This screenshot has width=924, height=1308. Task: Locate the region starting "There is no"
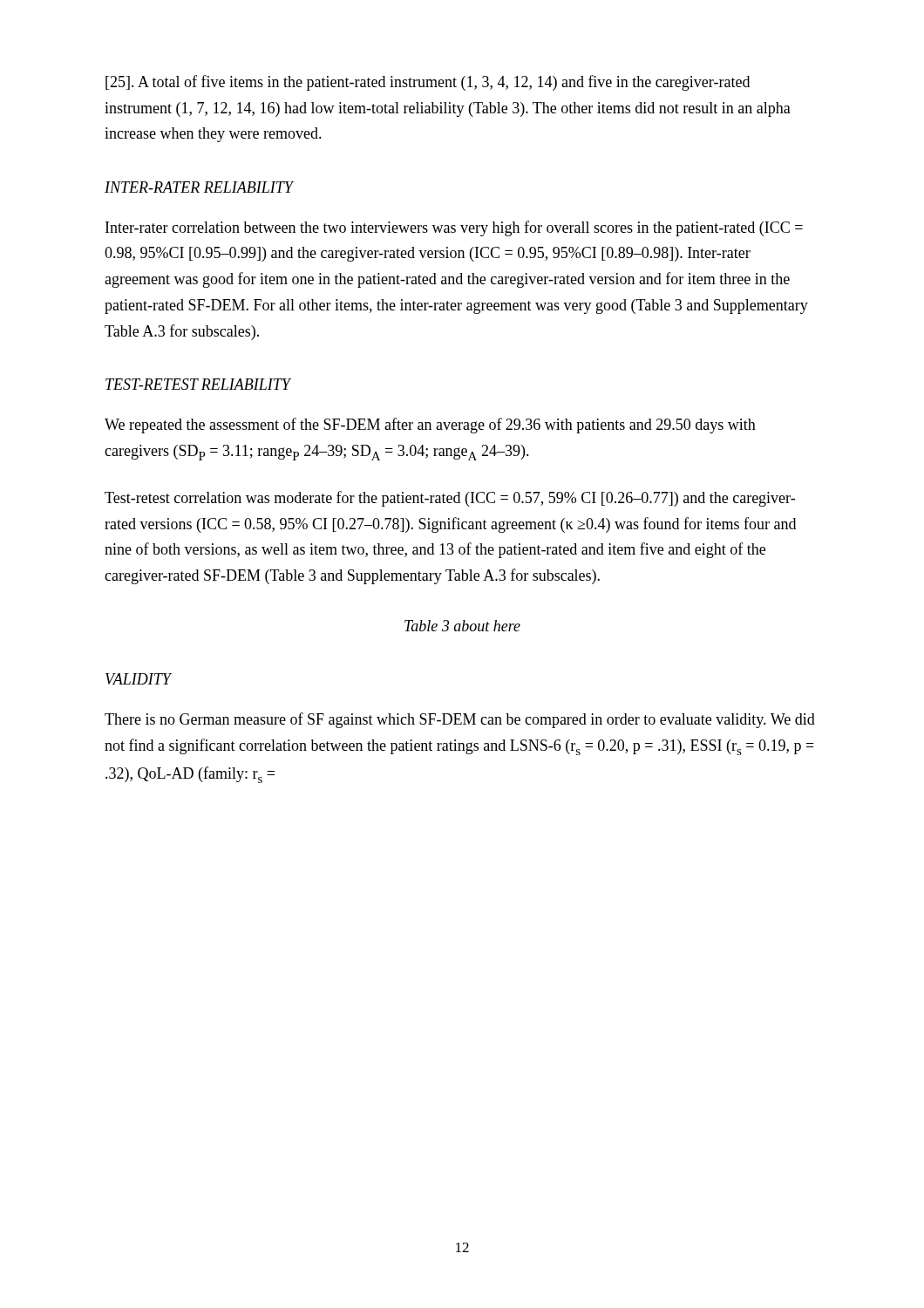pos(460,748)
